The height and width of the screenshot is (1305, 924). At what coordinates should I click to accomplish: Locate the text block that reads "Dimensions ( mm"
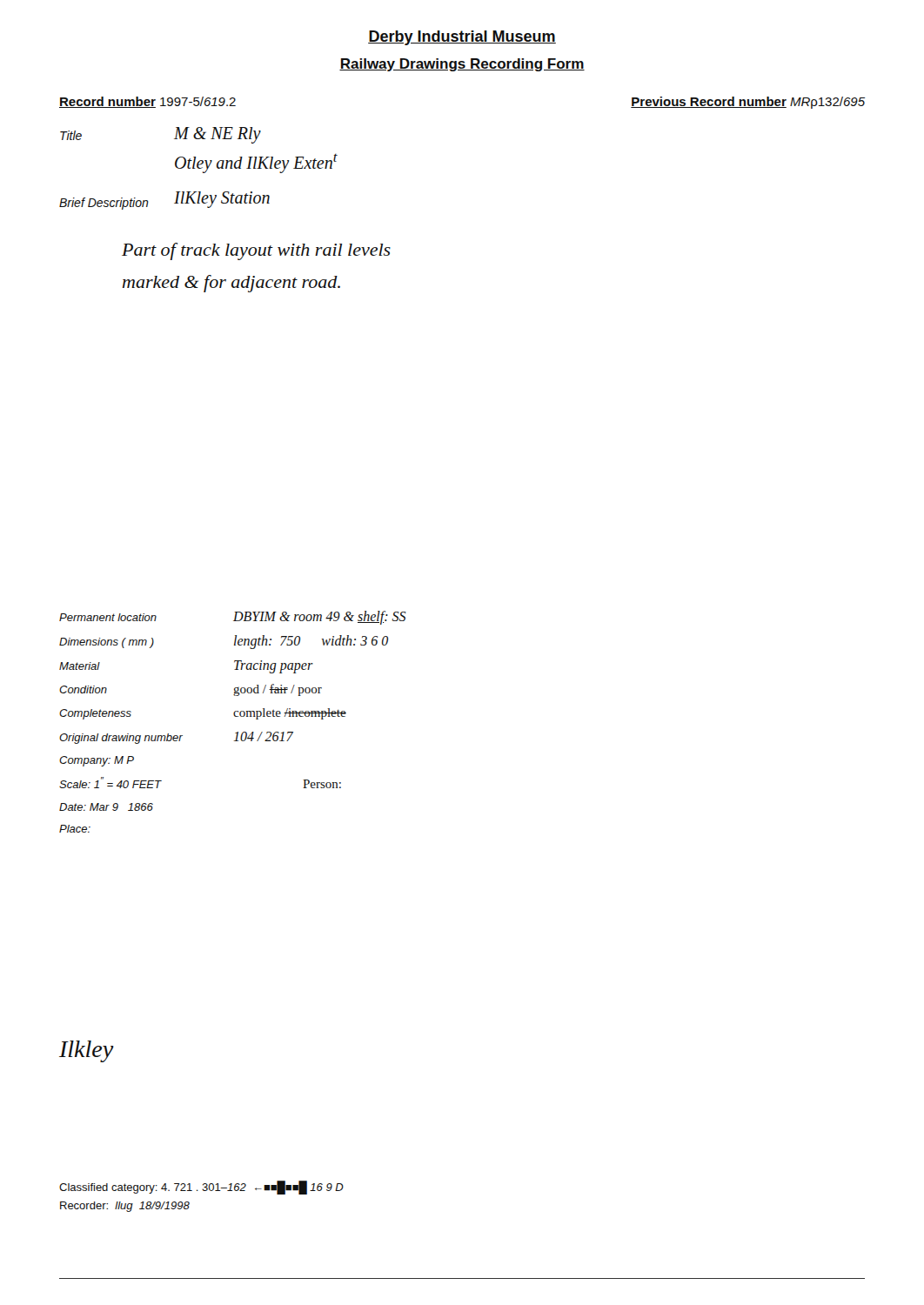click(224, 641)
